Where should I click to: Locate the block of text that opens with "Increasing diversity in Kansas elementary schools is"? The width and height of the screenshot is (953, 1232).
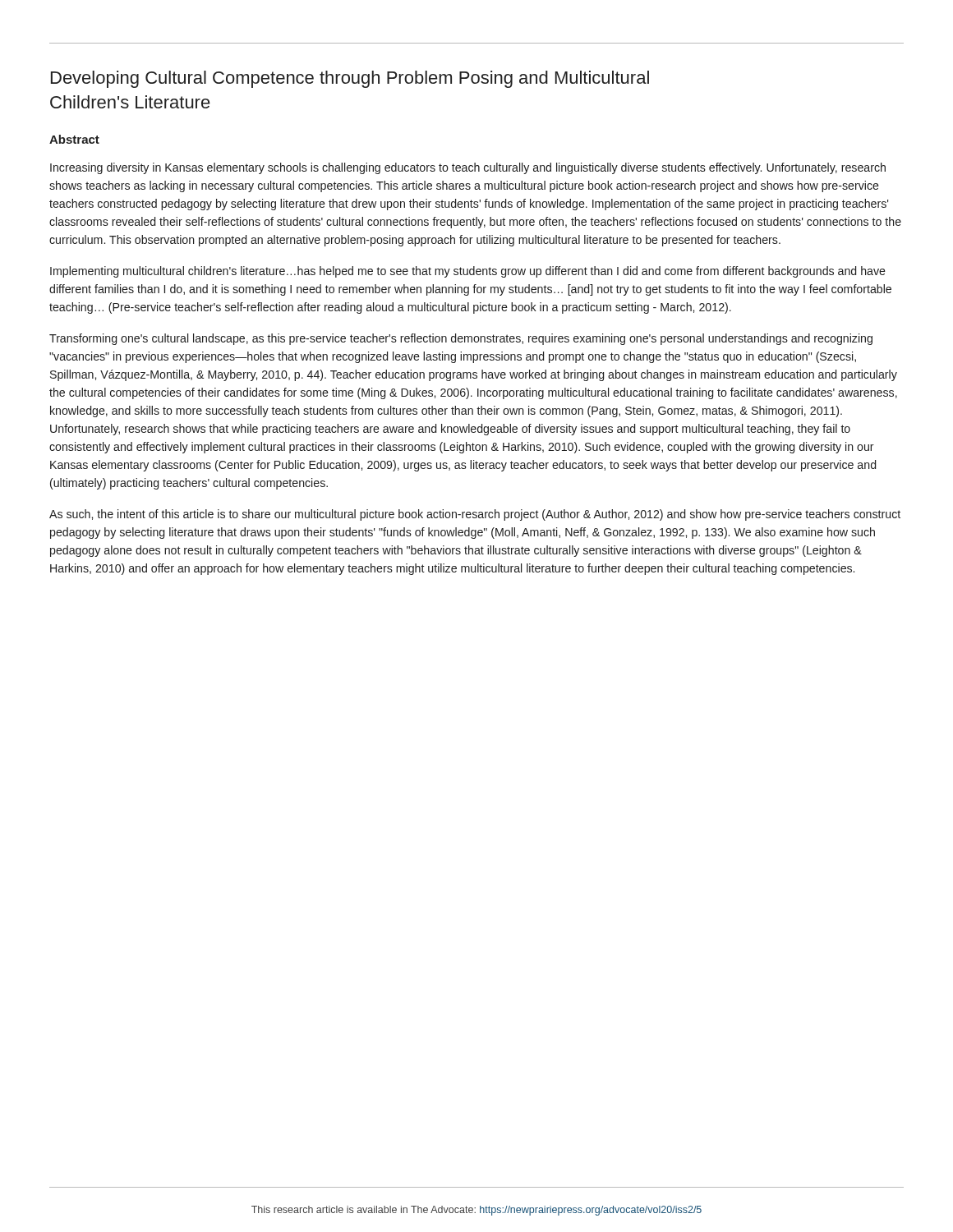point(476,203)
